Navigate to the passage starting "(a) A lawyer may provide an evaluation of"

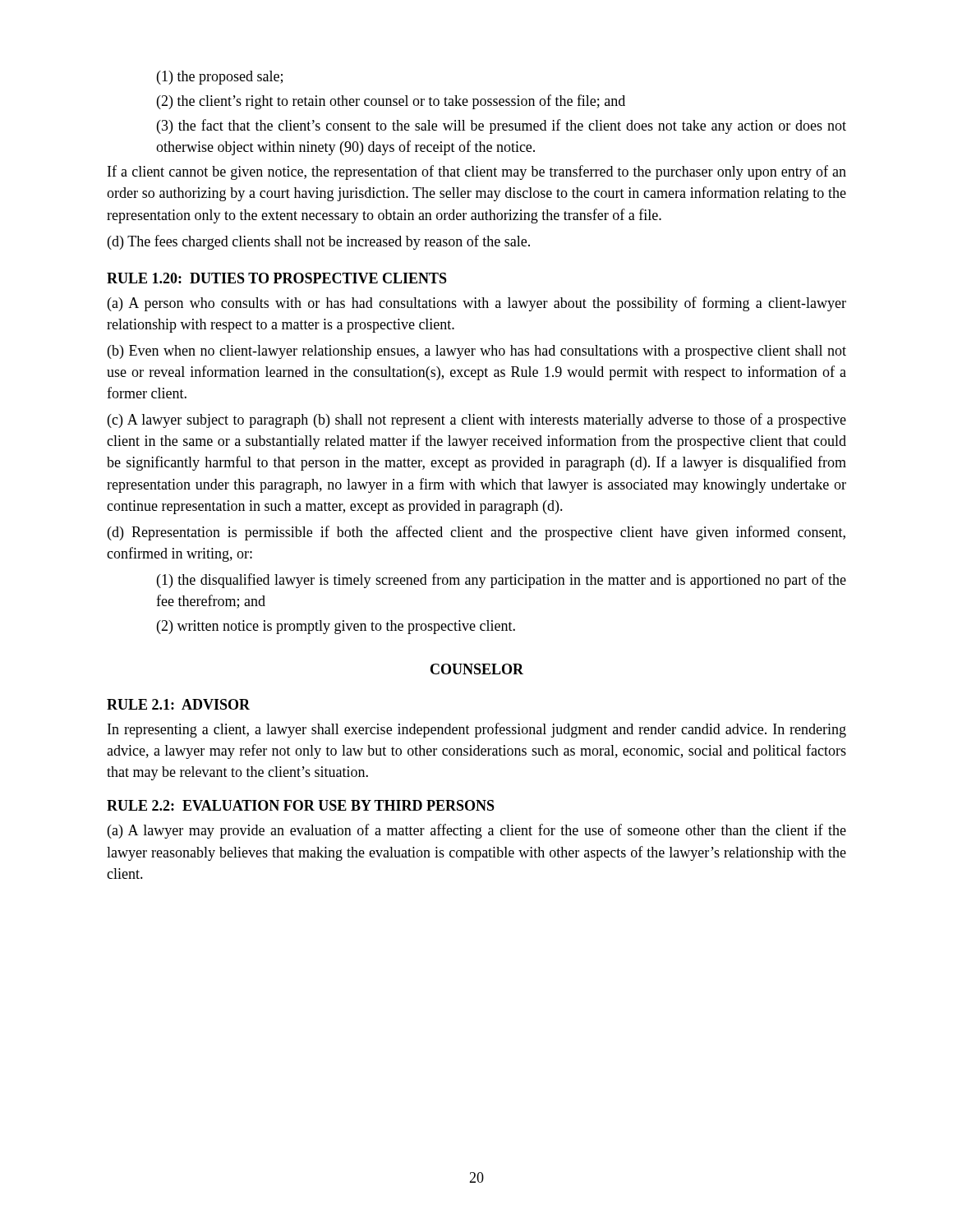pos(476,852)
